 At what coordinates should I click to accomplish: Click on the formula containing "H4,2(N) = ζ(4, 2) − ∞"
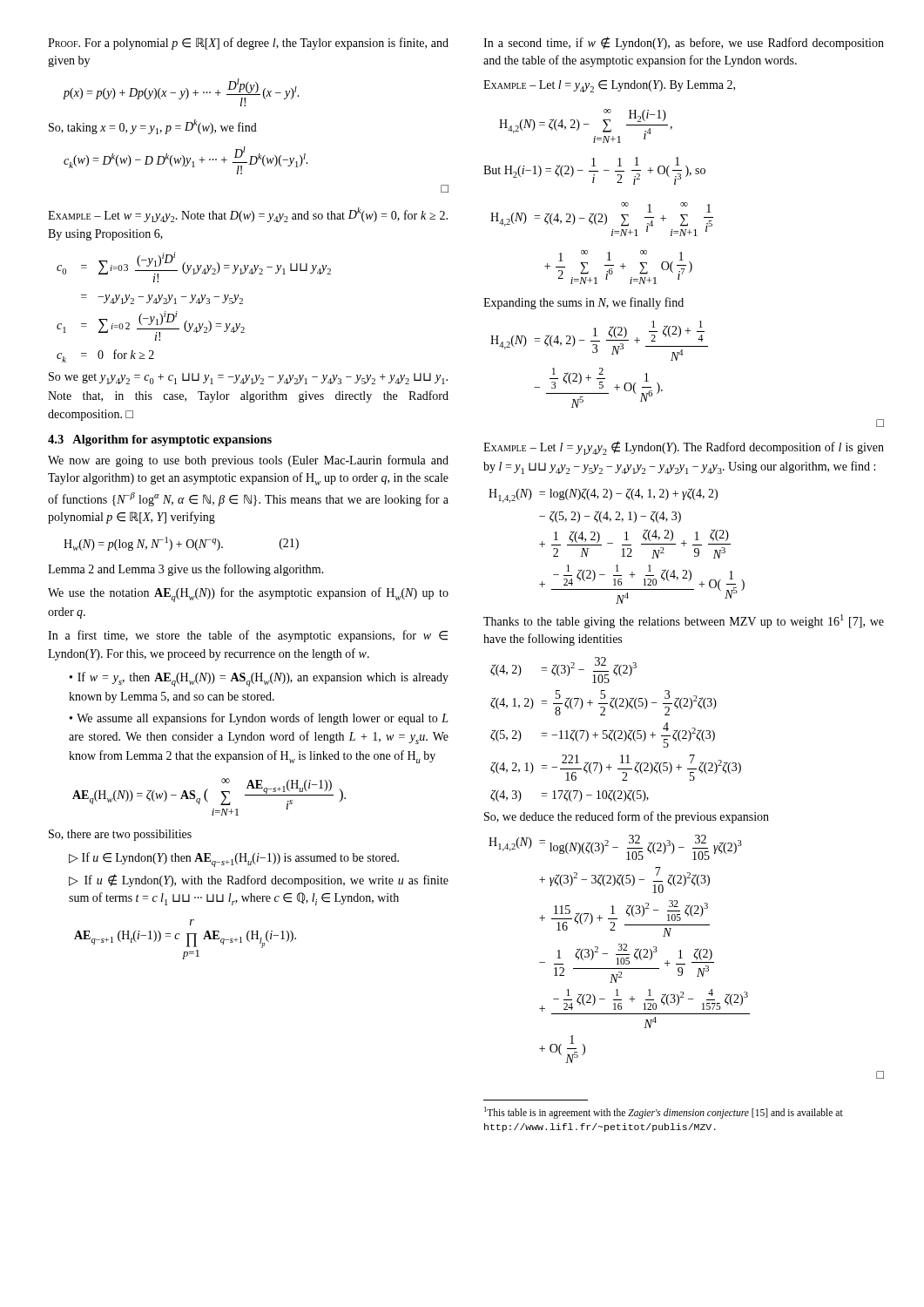click(x=586, y=125)
